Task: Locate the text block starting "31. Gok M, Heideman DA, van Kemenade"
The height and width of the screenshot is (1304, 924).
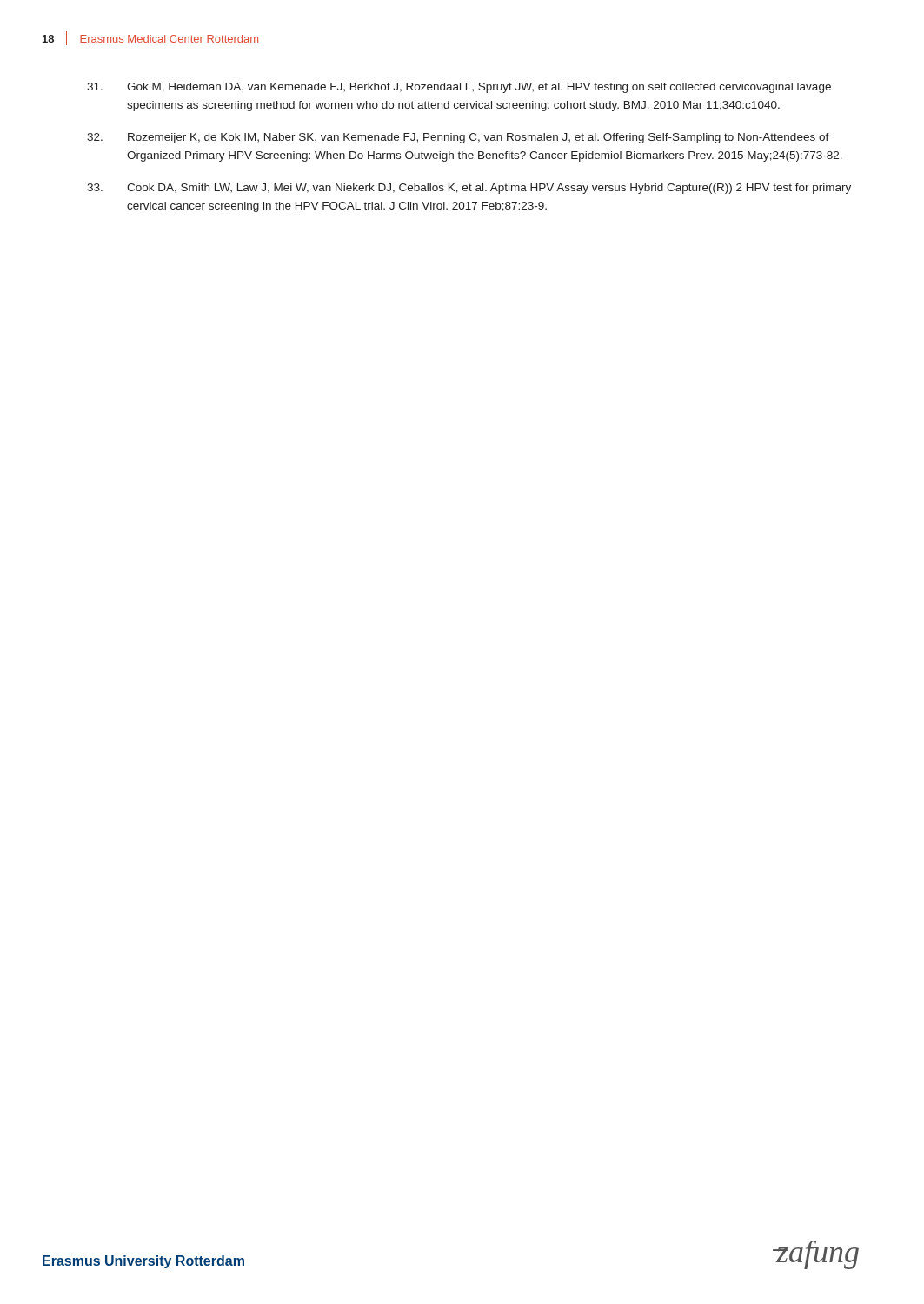Action: 471,96
